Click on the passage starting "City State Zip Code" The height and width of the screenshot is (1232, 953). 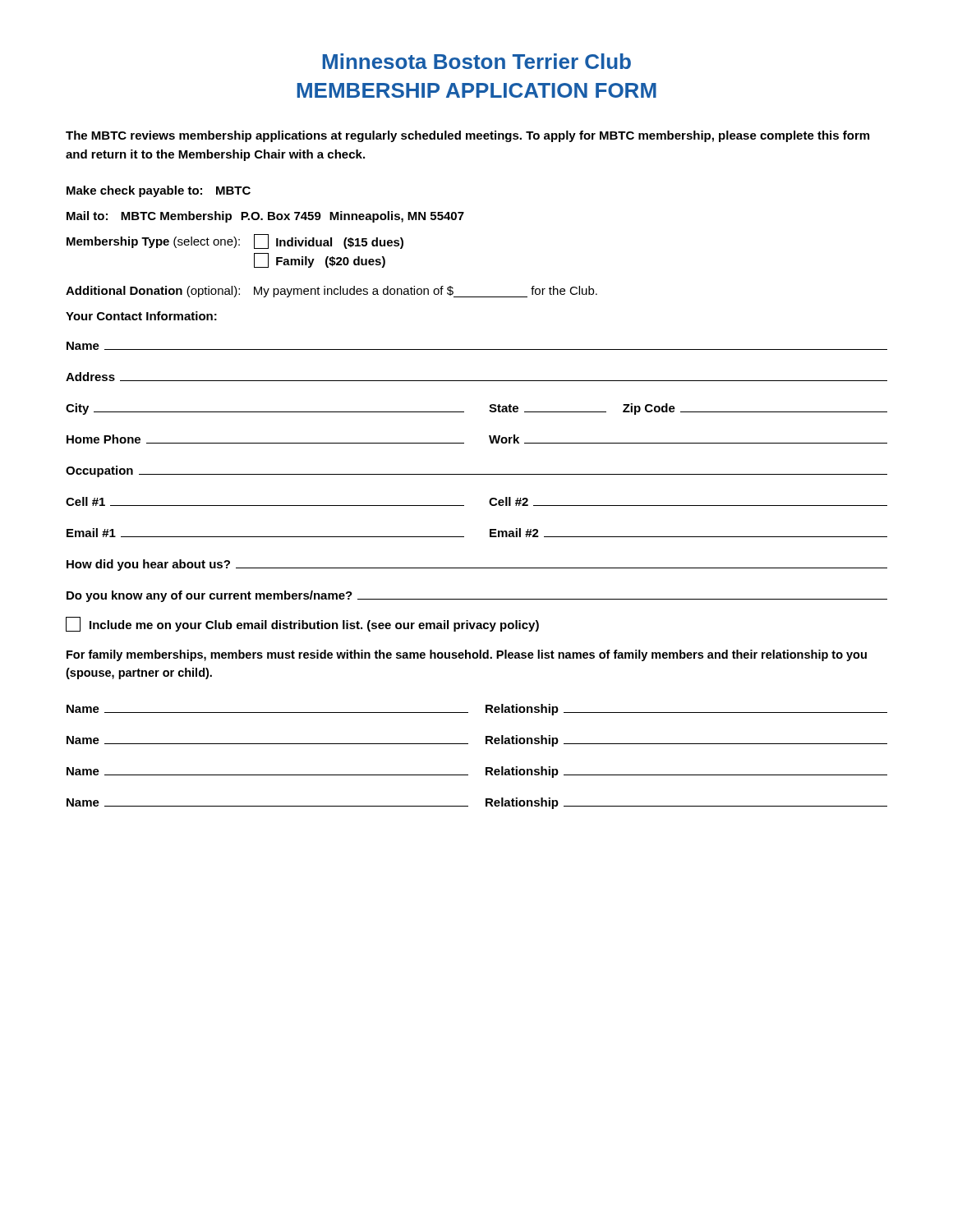[x=76, y=409]
